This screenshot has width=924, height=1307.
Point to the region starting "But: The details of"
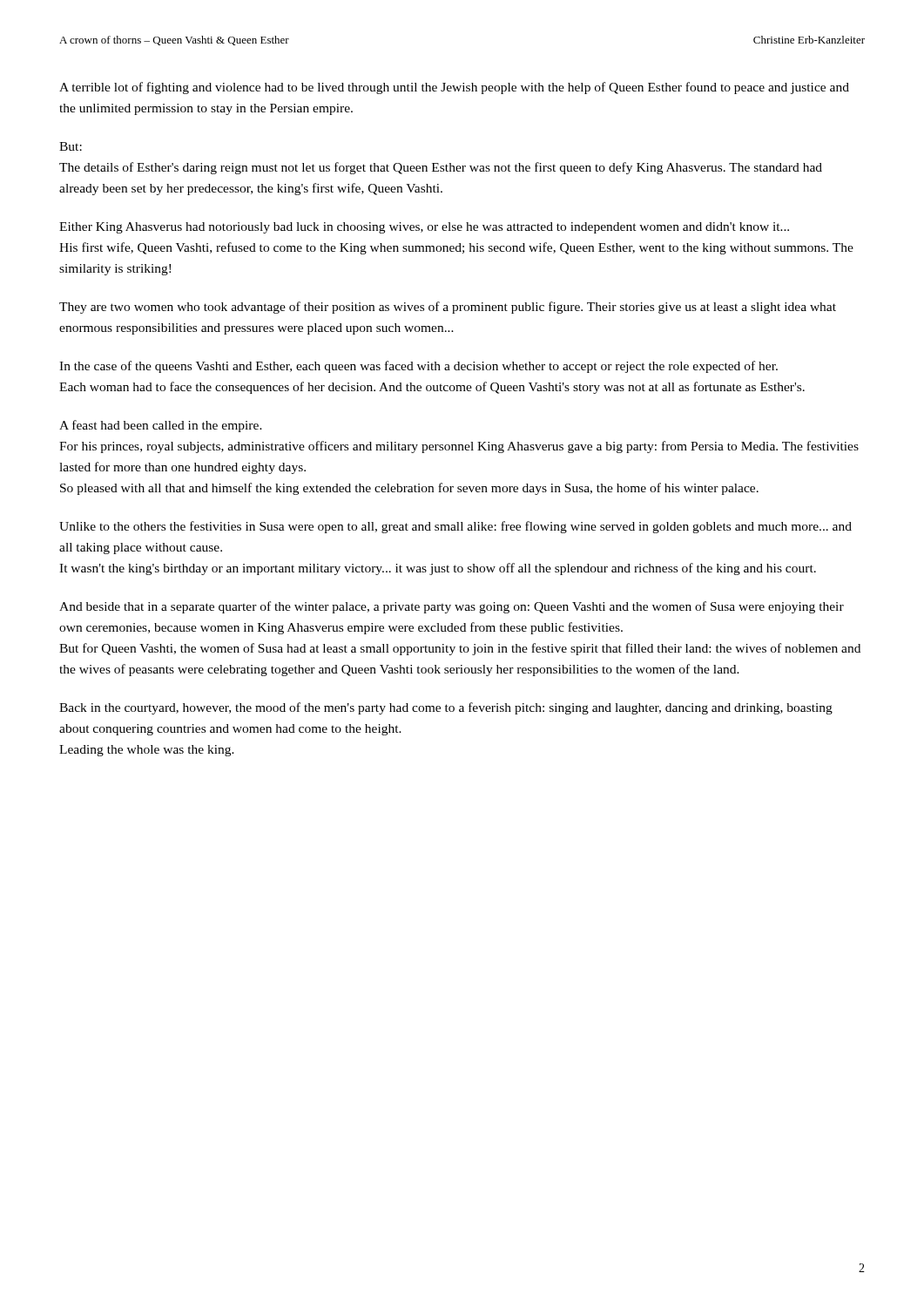coord(441,167)
